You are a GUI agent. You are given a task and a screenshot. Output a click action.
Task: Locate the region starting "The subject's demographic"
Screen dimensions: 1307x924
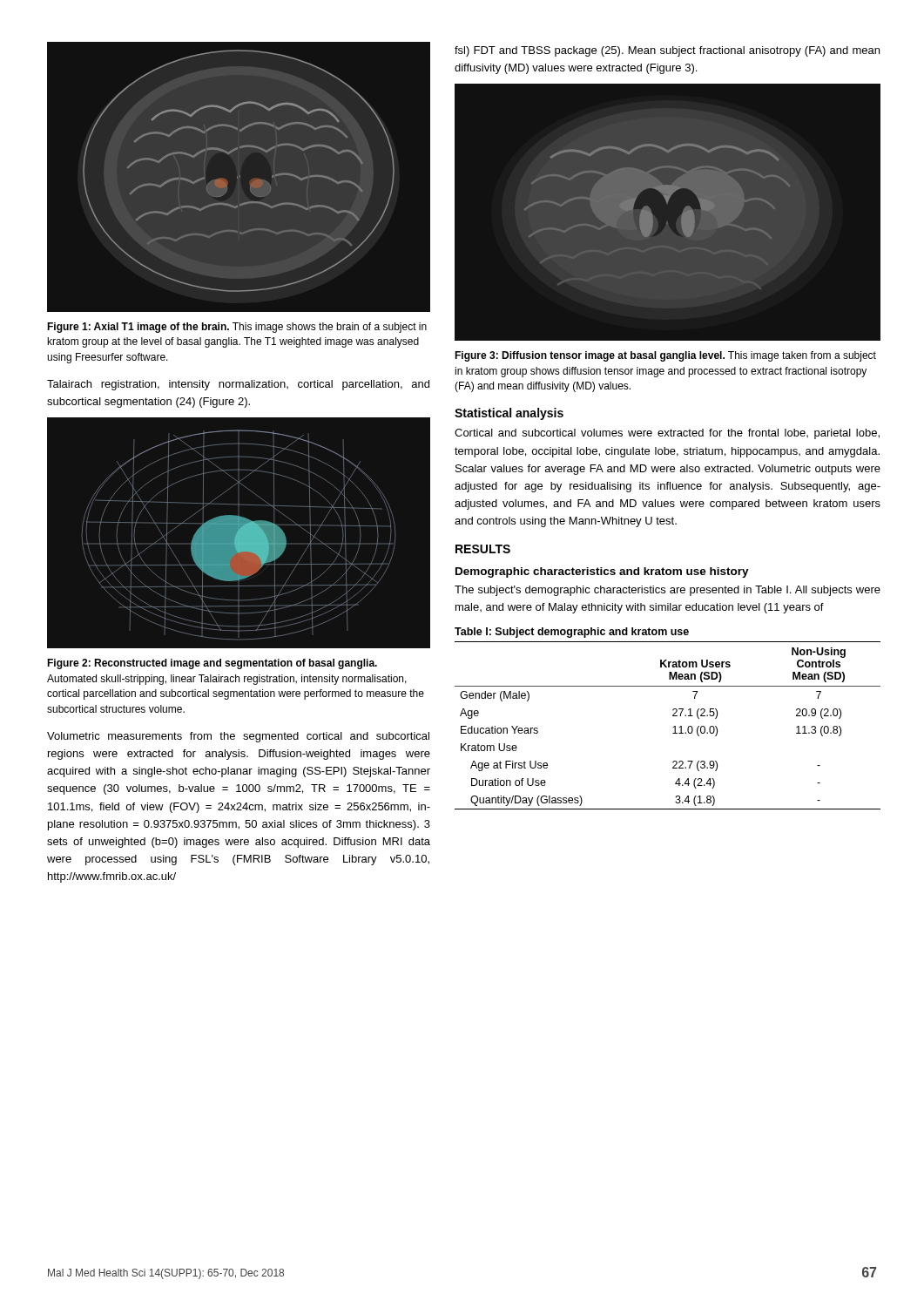click(668, 599)
